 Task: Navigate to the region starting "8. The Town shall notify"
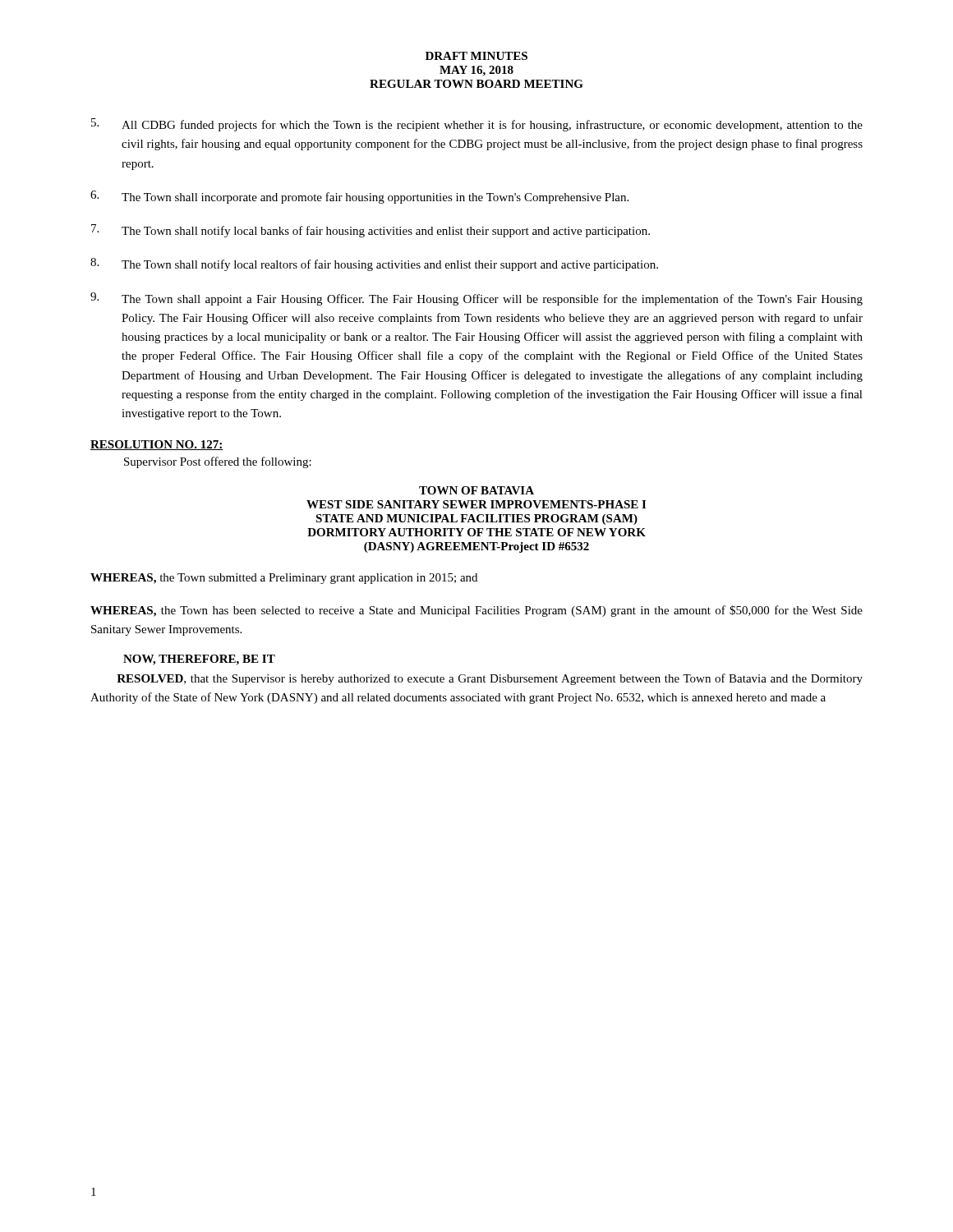[x=375, y=265]
